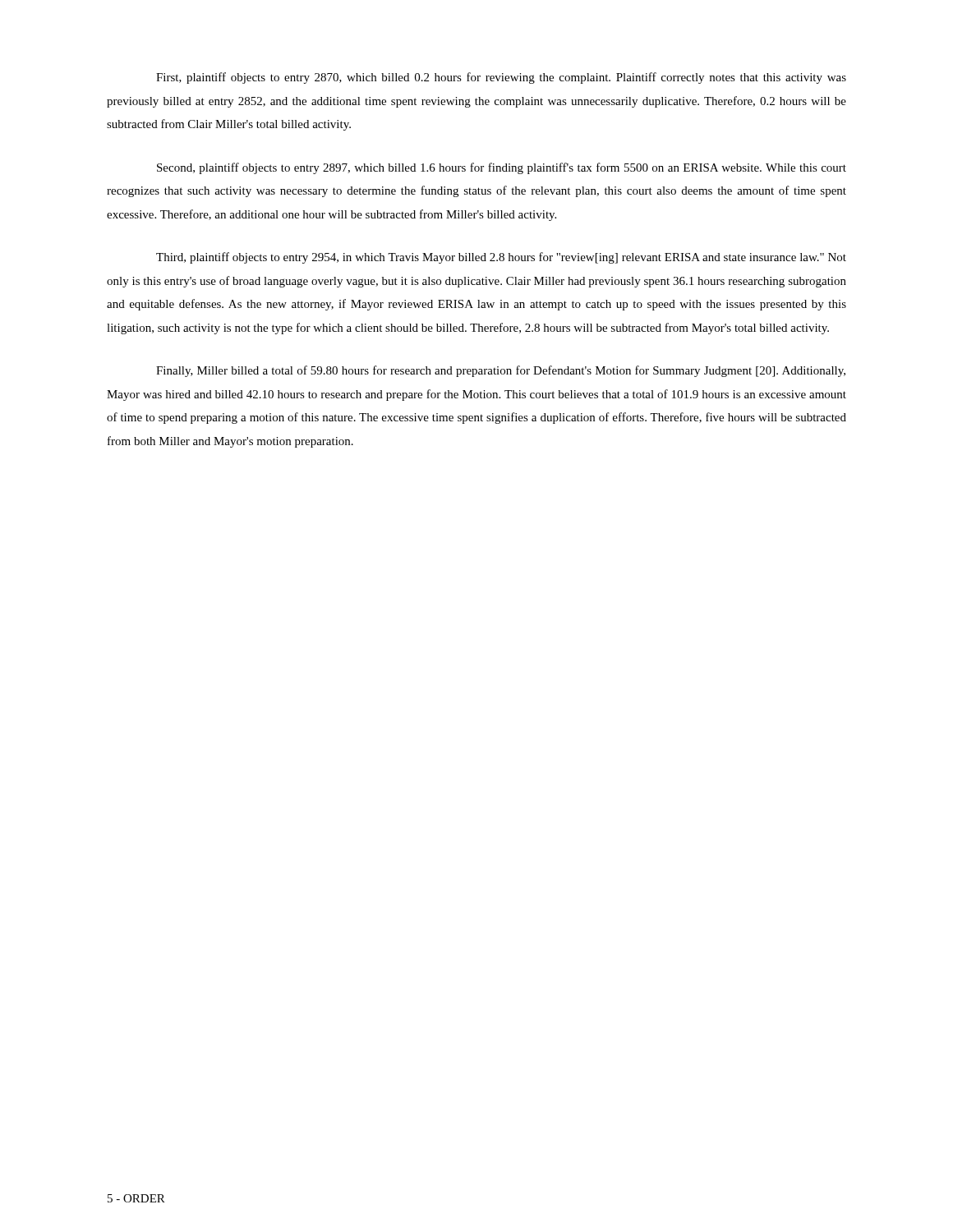The image size is (953, 1232).
Task: Locate the text starting "Finally, Miller billed a total of 59.80"
Action: [x=476, y=406]
